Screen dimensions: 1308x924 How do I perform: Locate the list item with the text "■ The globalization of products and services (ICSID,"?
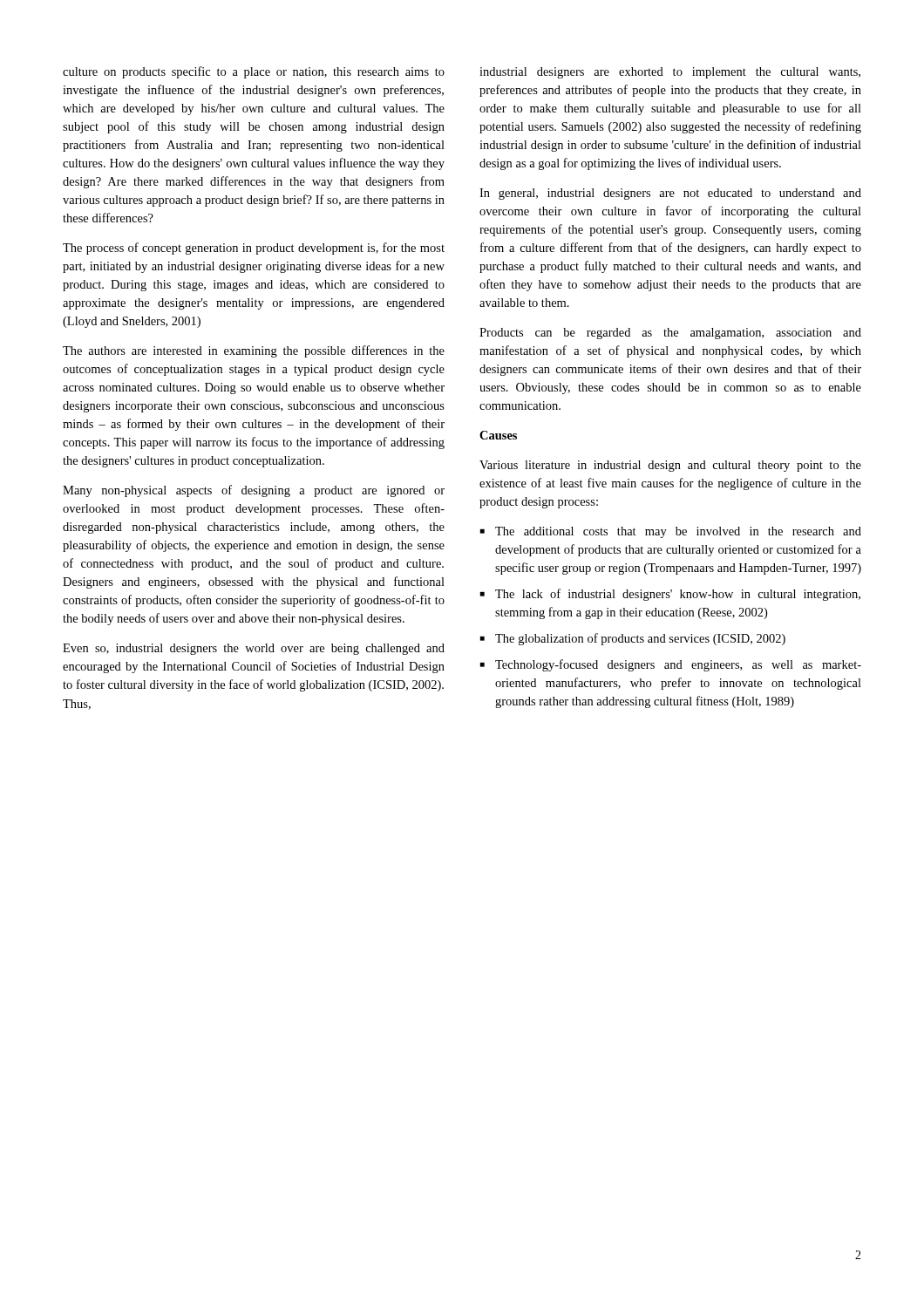pos(670,639)
